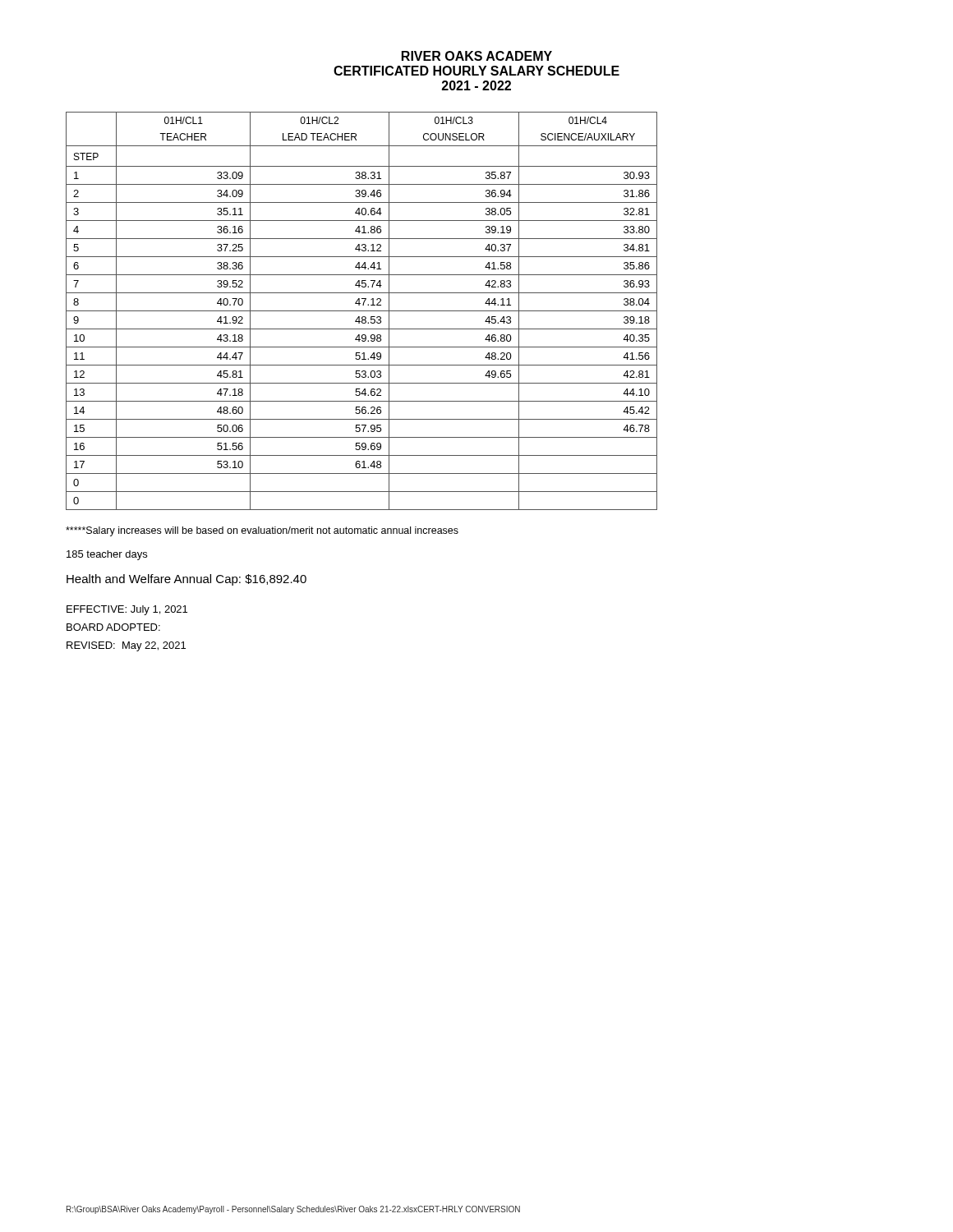Locate the title that opens with "RIVER OAKS ACADEMY CERTIFICATED HOURLY"
The height and width of the screenshot is (1232, 953).
476,71
